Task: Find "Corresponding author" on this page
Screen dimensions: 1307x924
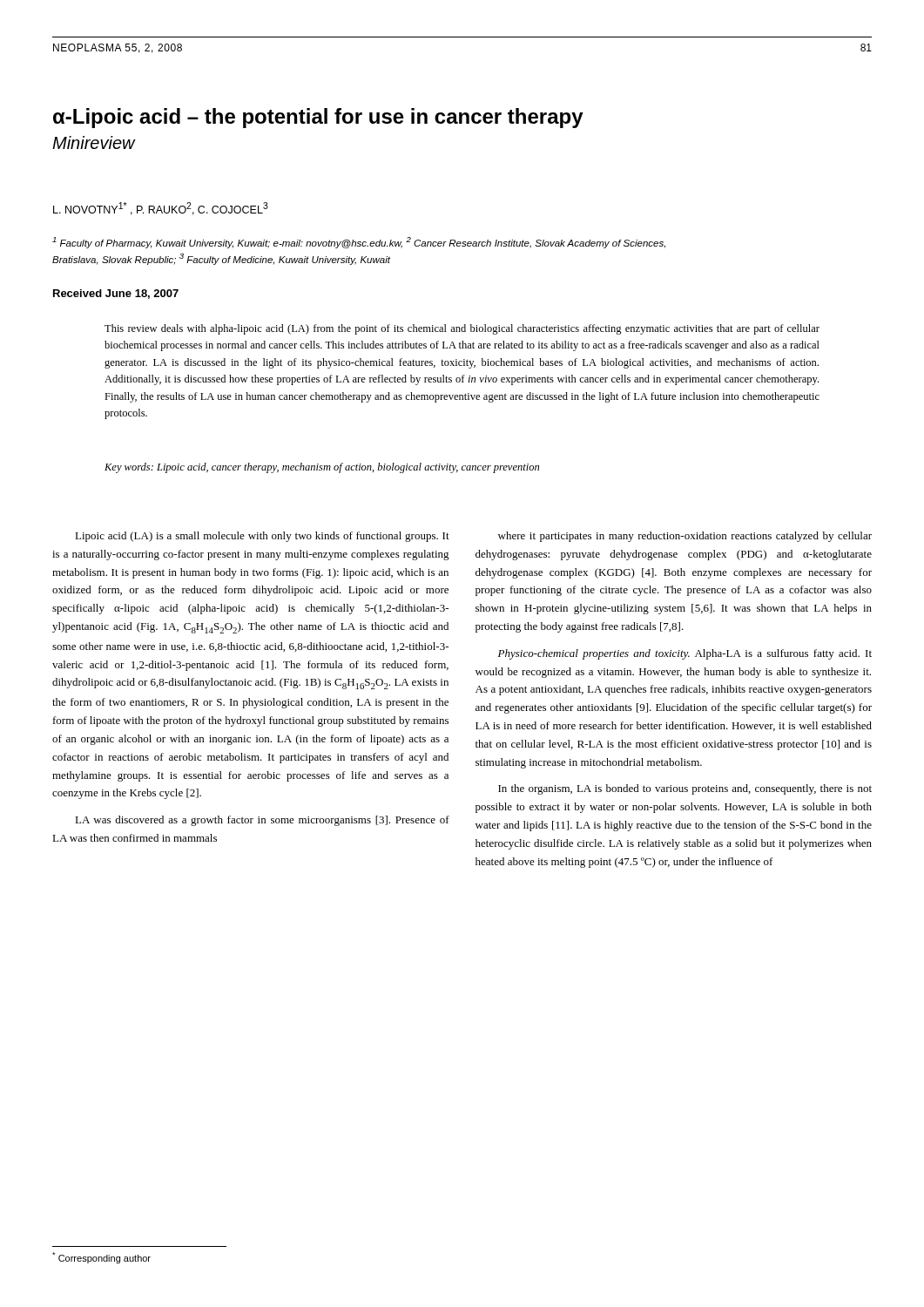Action: pos(102,1257)
